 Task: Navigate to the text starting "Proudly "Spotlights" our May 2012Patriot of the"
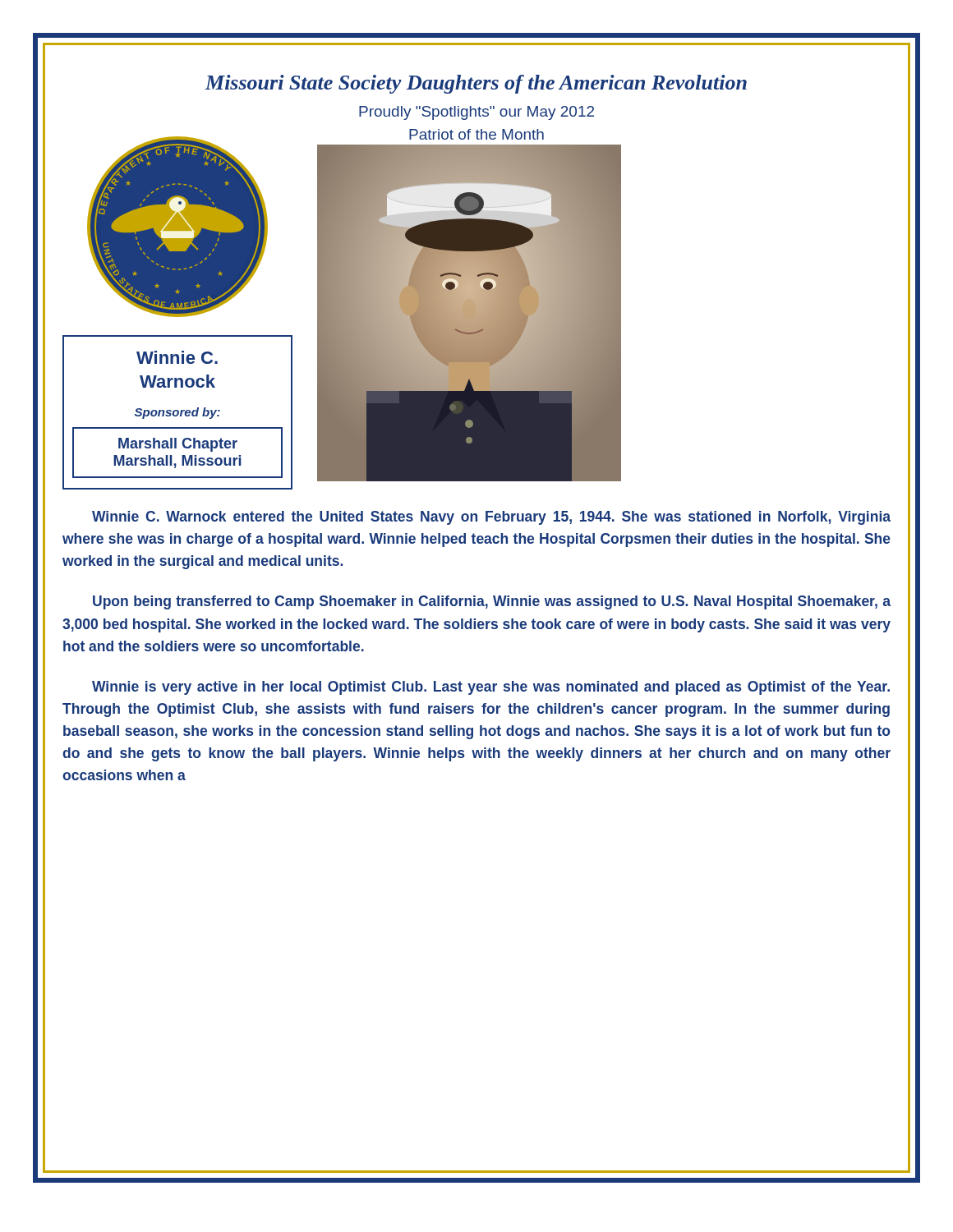(x=476, y=123)
